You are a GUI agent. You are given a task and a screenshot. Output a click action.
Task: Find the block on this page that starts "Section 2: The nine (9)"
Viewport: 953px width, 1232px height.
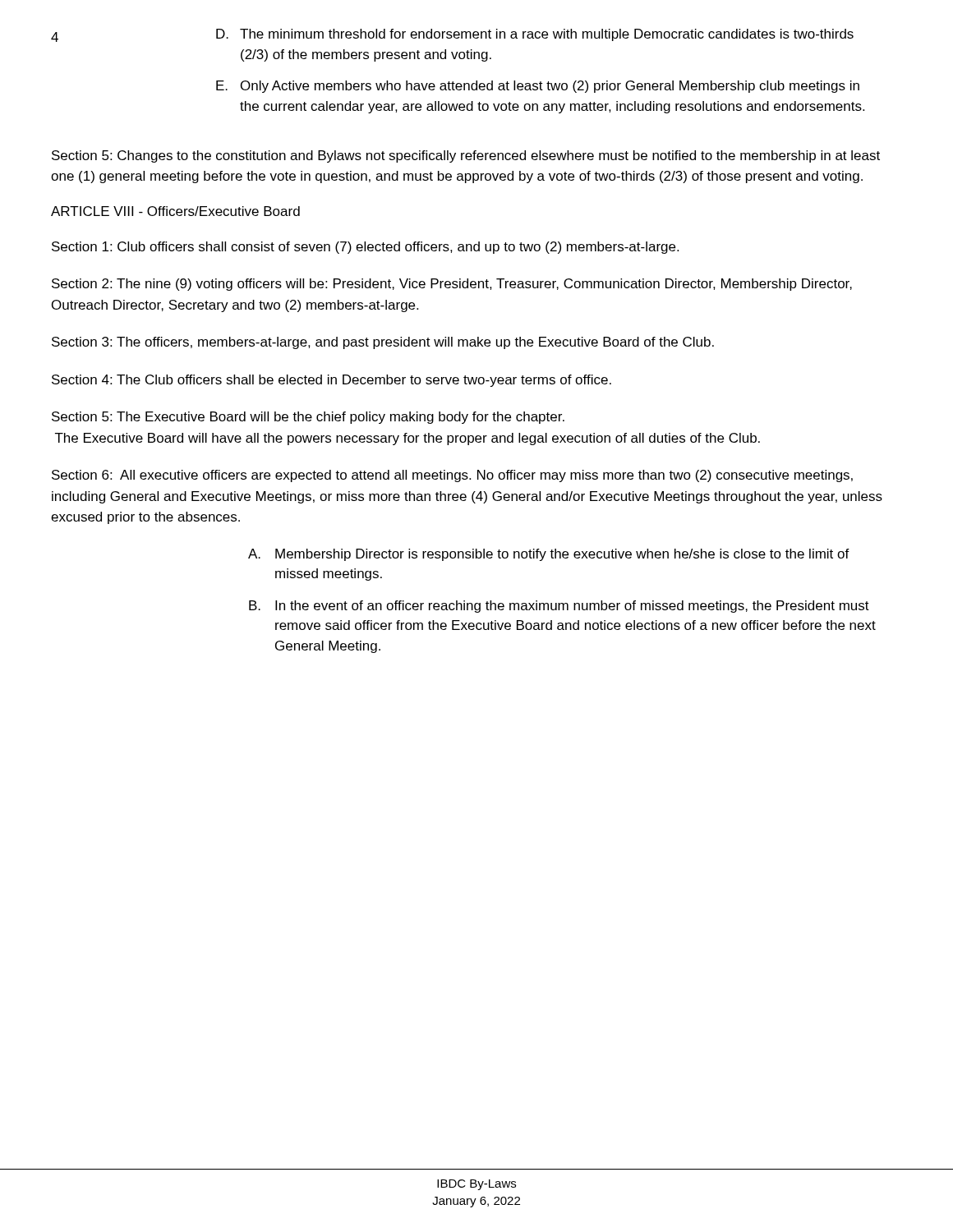(x=452, y=294)
